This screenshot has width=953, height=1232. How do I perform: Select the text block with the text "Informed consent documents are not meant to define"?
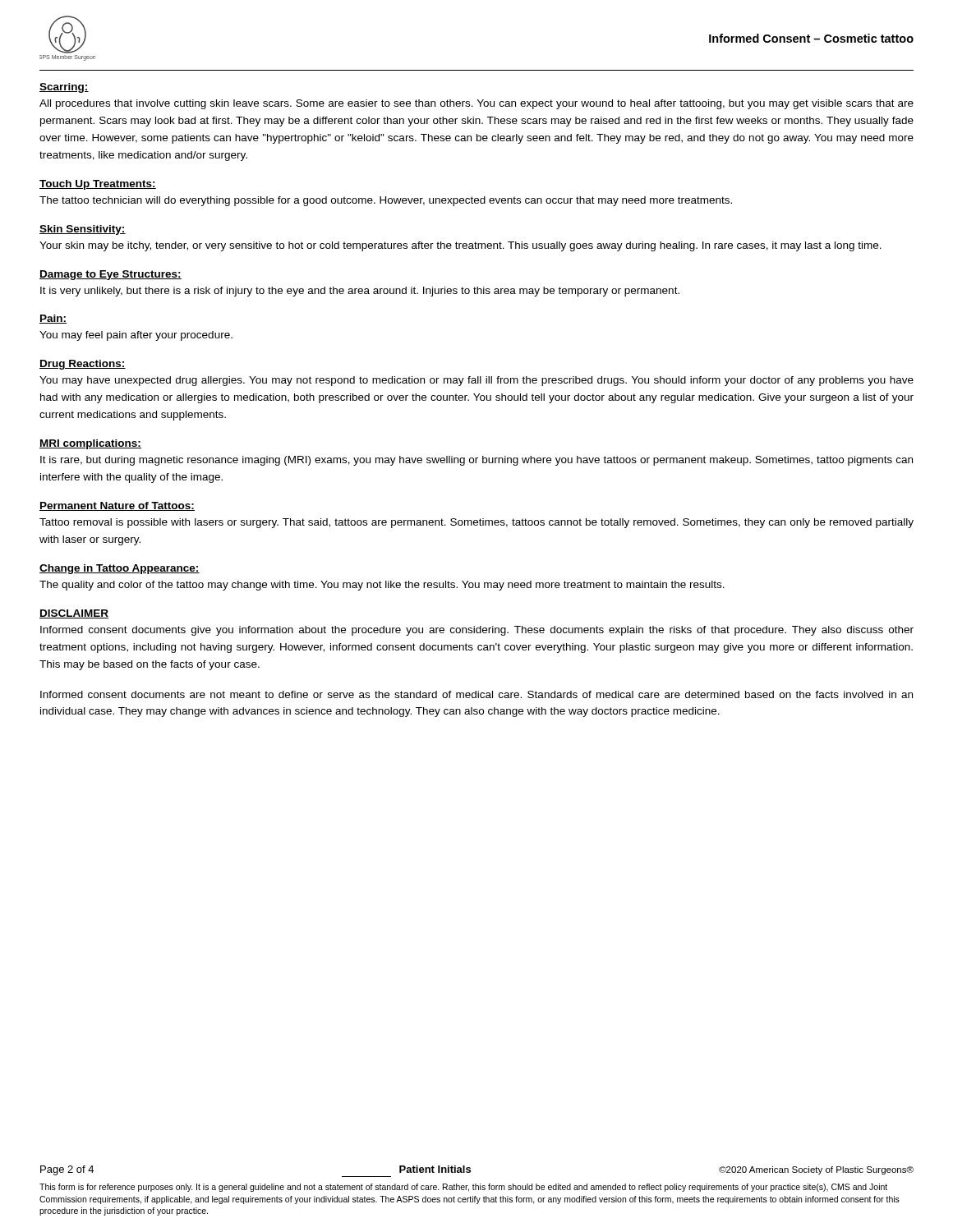[x=476, y=703]
